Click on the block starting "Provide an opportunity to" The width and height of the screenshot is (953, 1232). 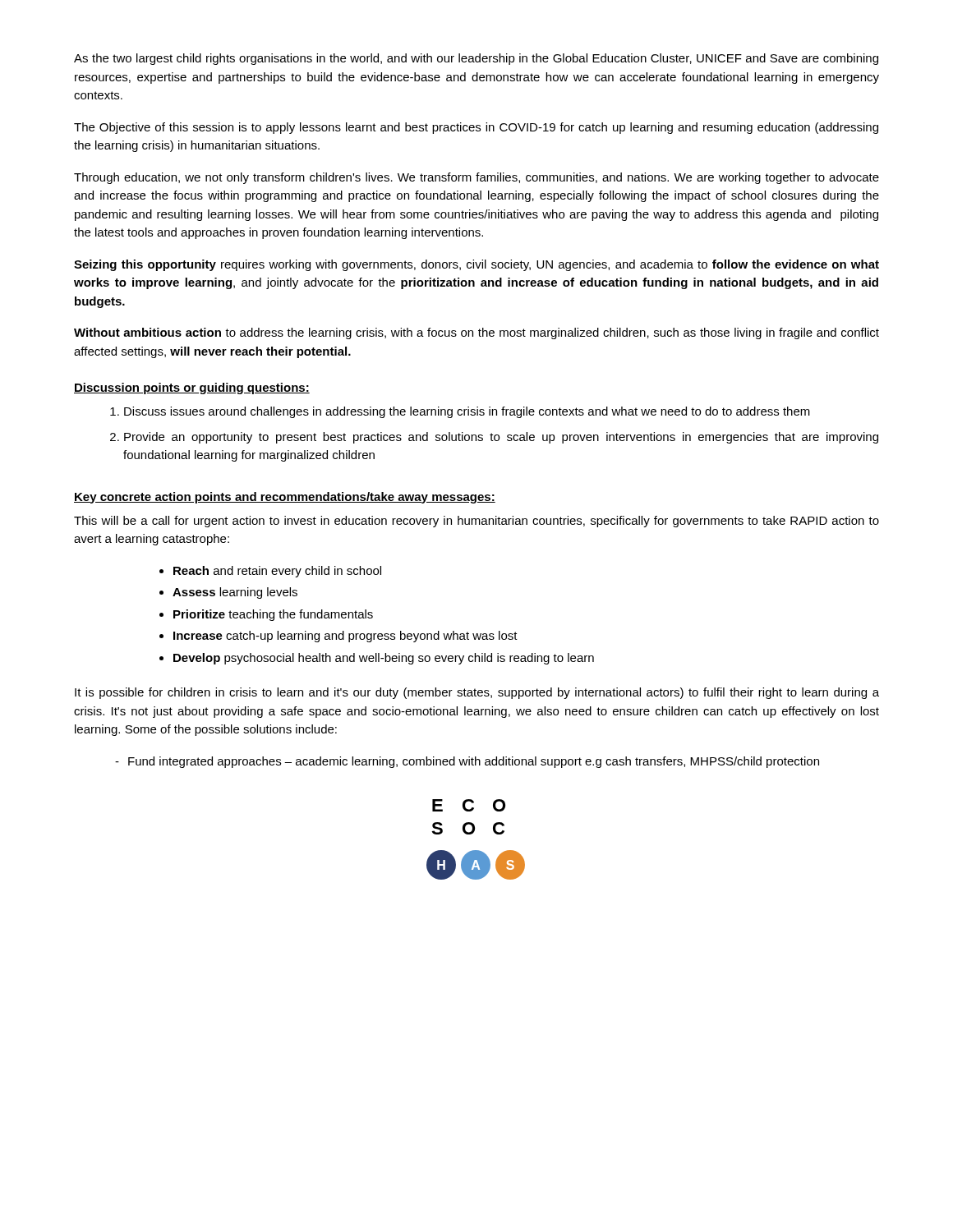click(501, 446)
